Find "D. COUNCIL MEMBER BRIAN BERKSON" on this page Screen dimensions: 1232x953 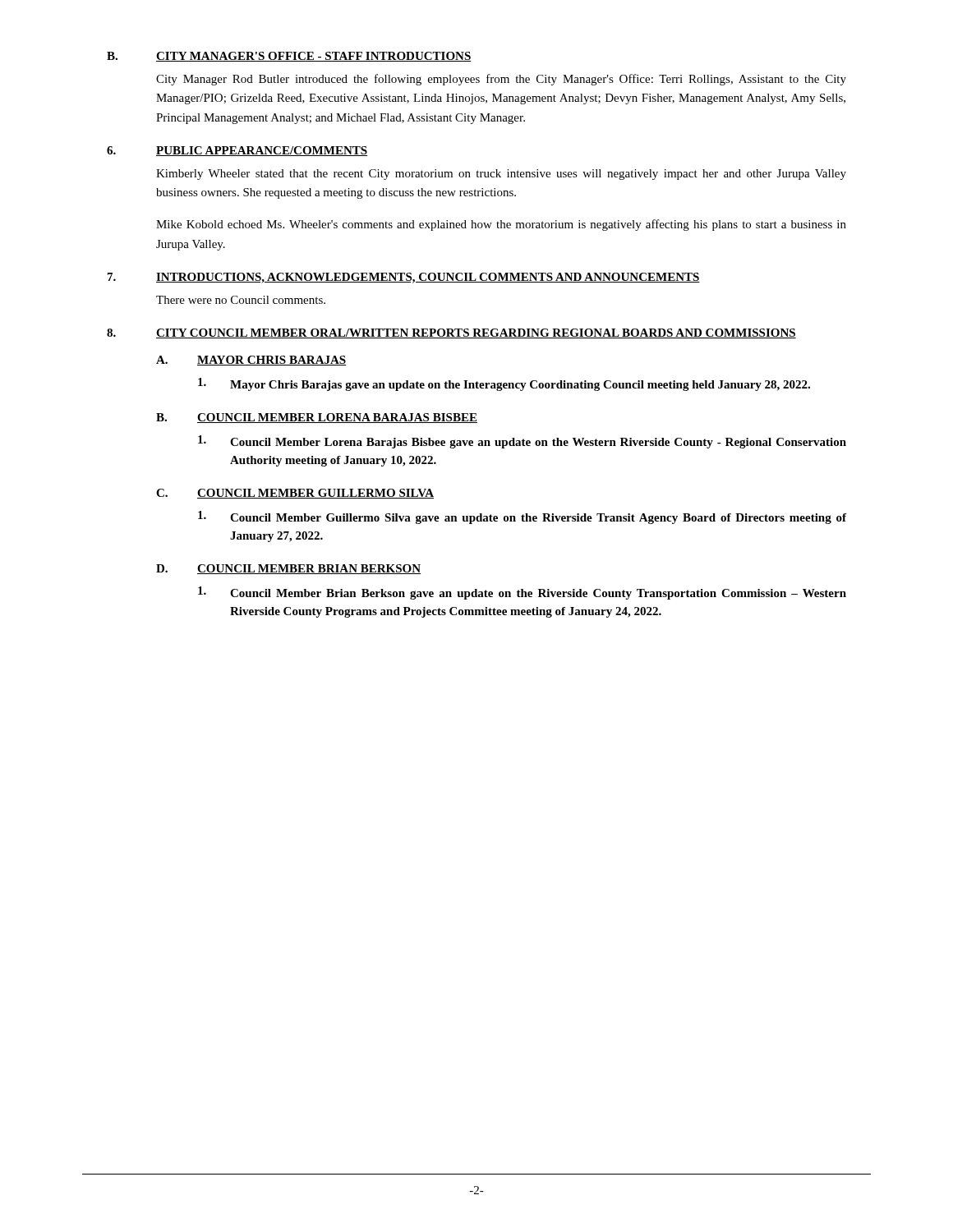(288, 568)
